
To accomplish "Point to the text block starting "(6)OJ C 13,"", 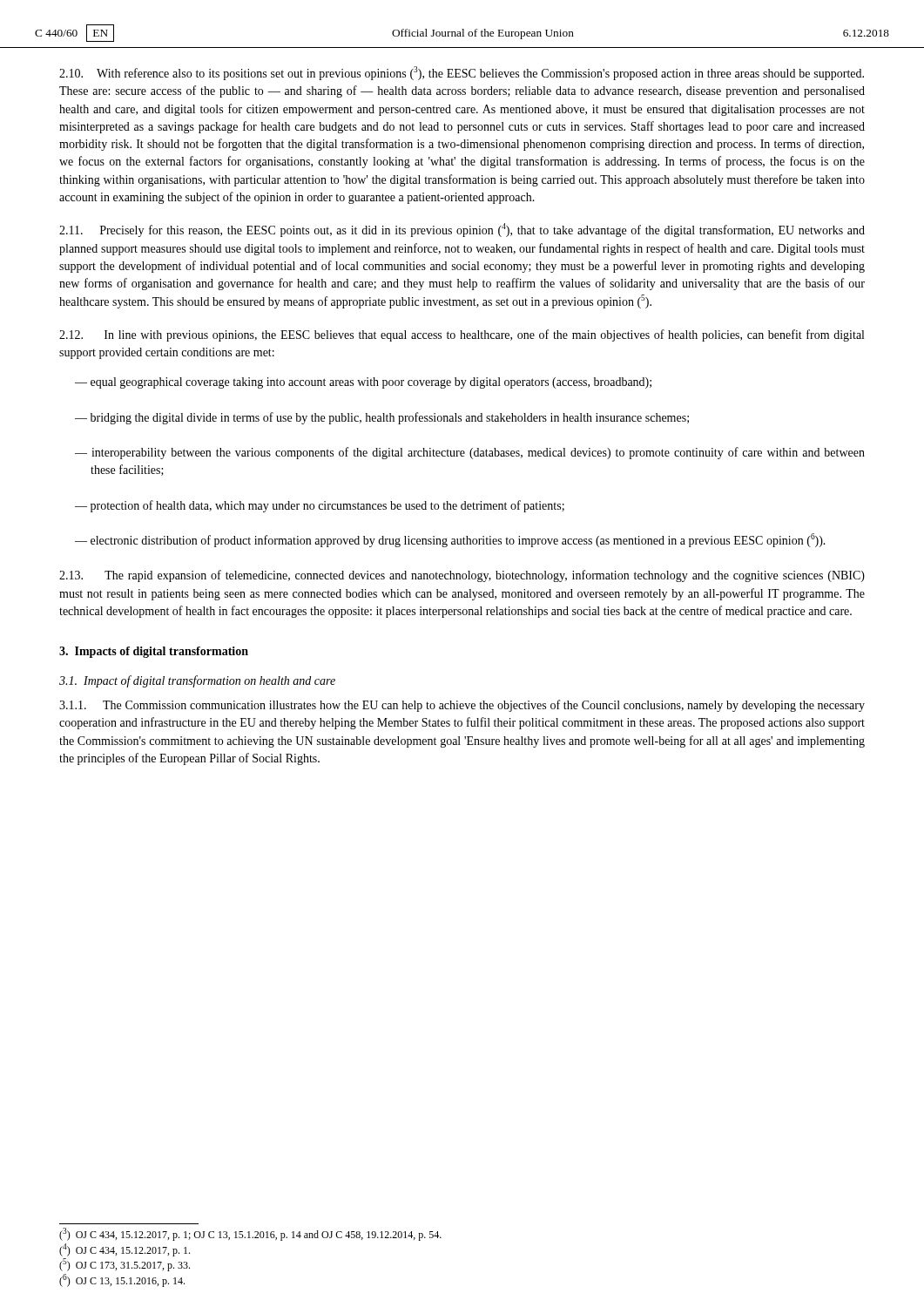I will click(122, 1281).
